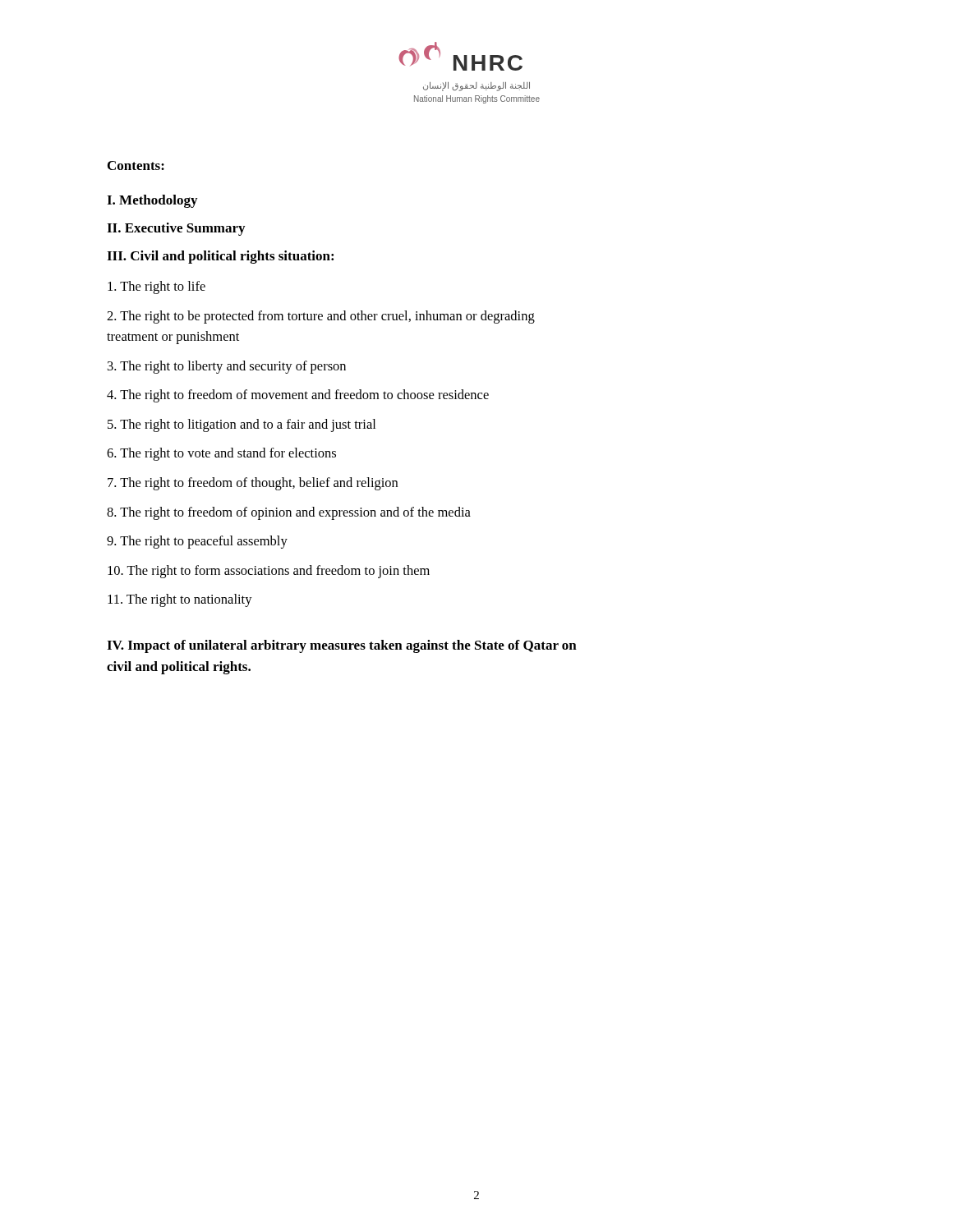Click on the list item with the text "5. The right to litigation and"
Viewport: 953px width, 1232px height.
241,424
